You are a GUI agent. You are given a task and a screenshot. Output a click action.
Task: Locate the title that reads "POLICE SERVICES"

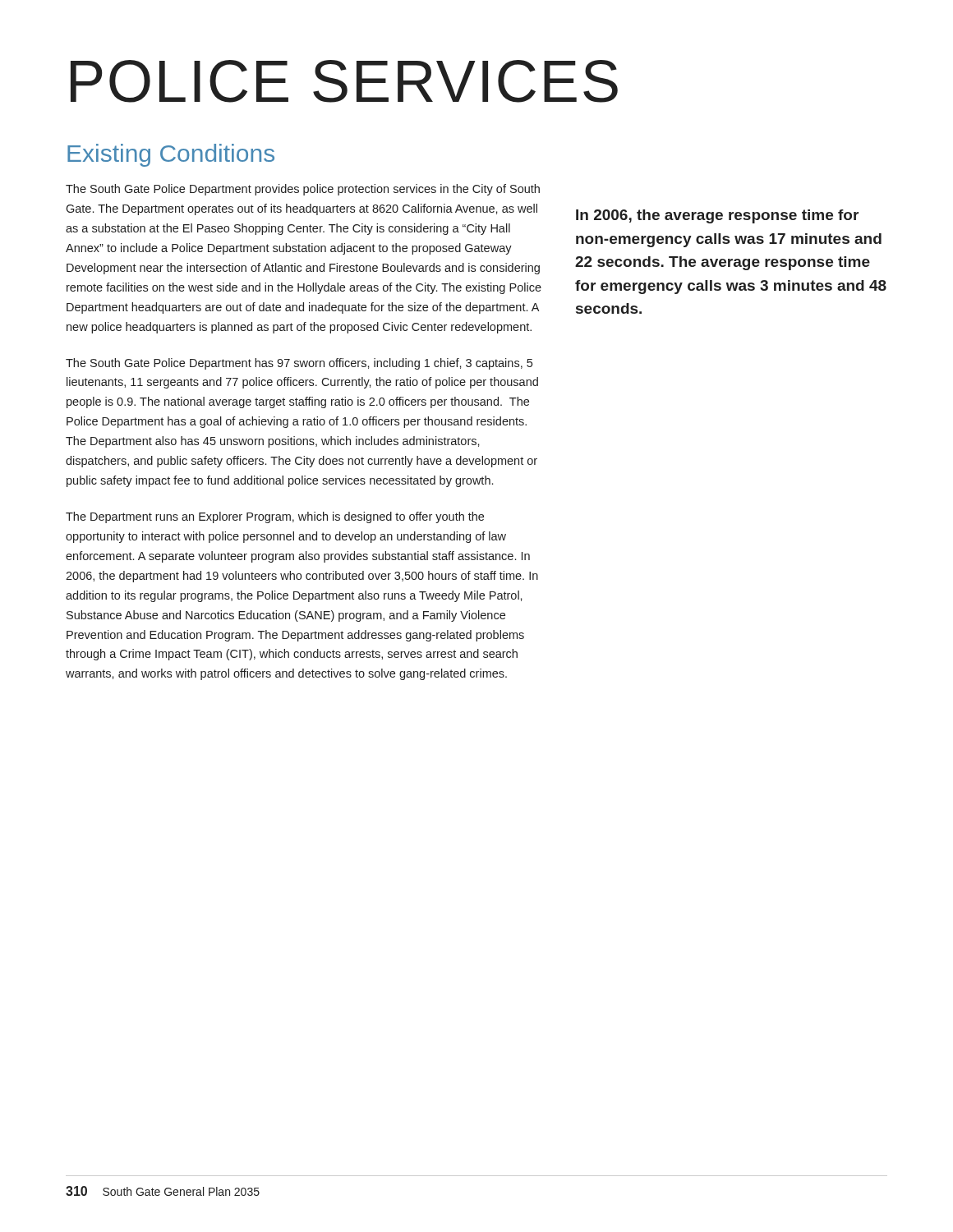(x=476, y=82)
